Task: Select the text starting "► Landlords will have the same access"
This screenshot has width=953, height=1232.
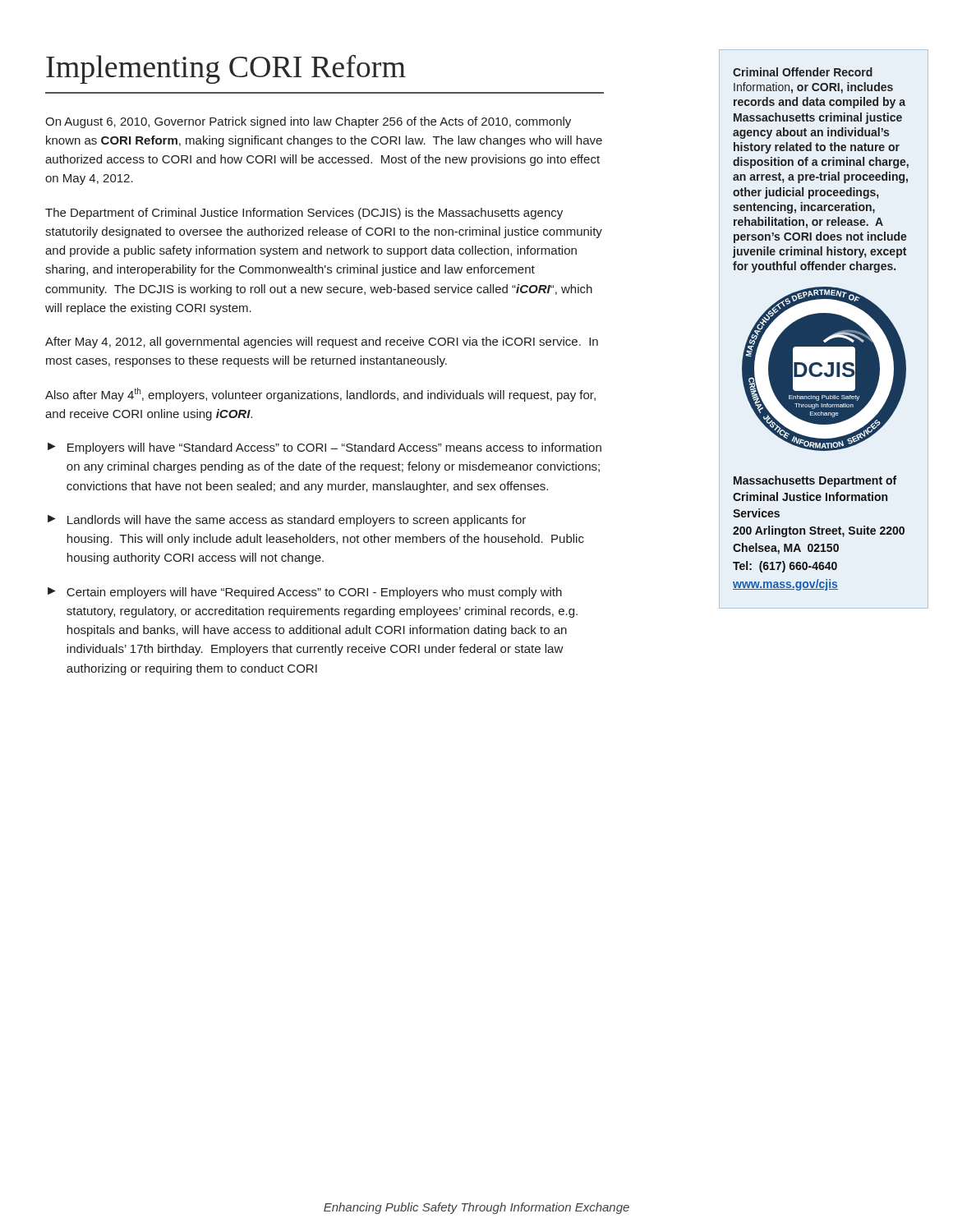Action: 324,539
